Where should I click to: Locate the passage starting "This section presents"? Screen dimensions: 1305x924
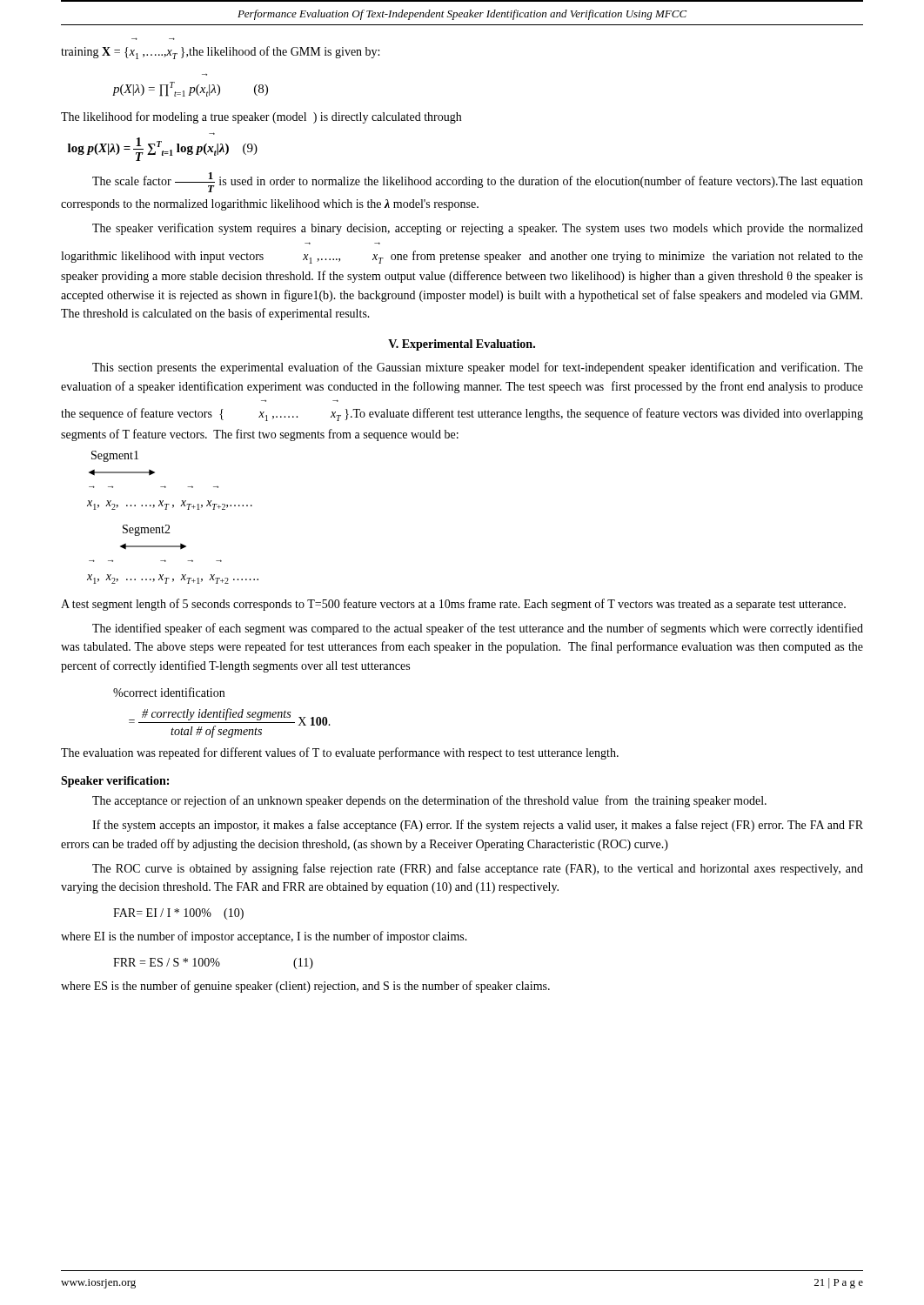click(x=462, y=401)
